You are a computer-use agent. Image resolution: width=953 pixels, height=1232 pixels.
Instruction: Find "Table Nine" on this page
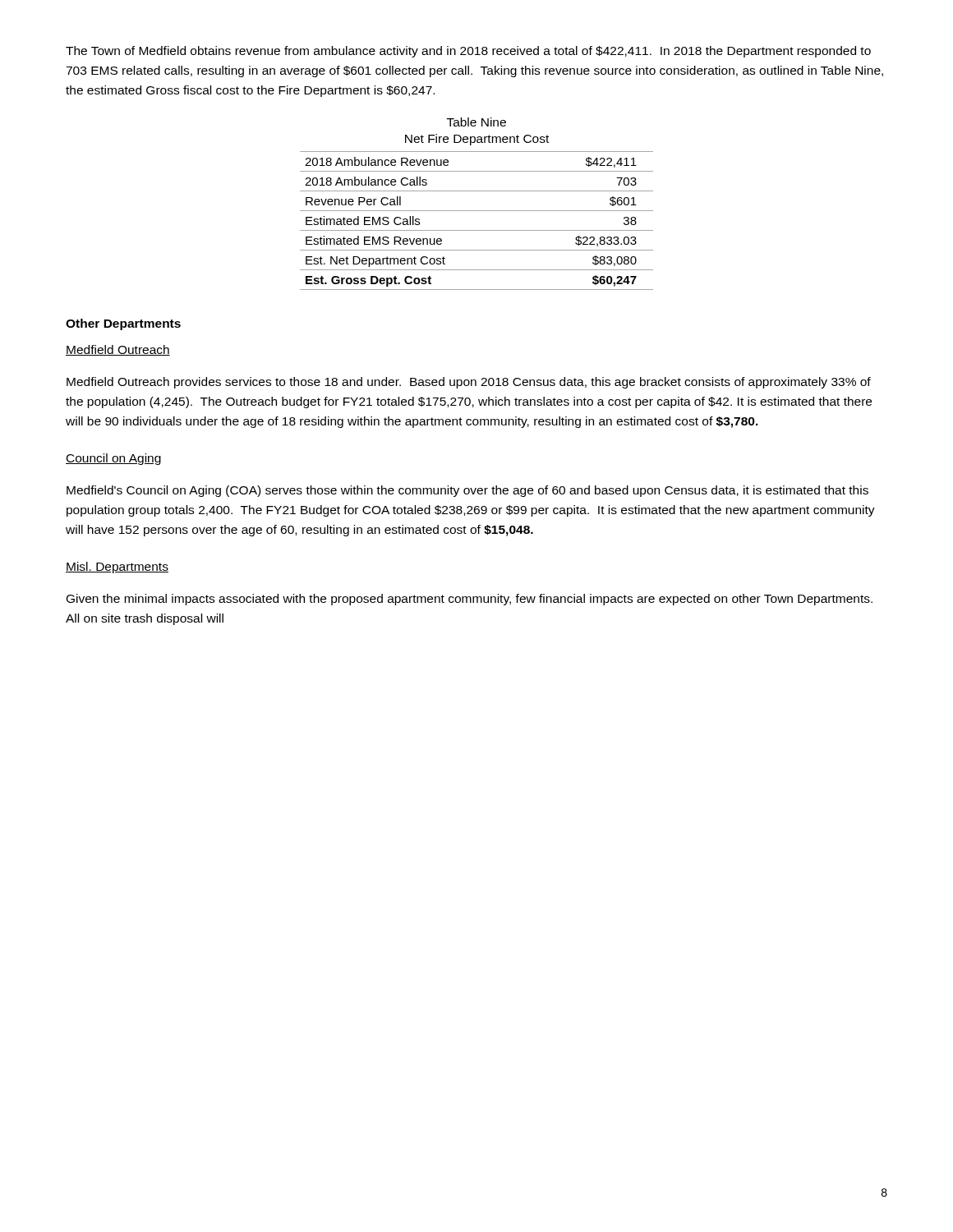pyautogui.click(x=476, y=122)
